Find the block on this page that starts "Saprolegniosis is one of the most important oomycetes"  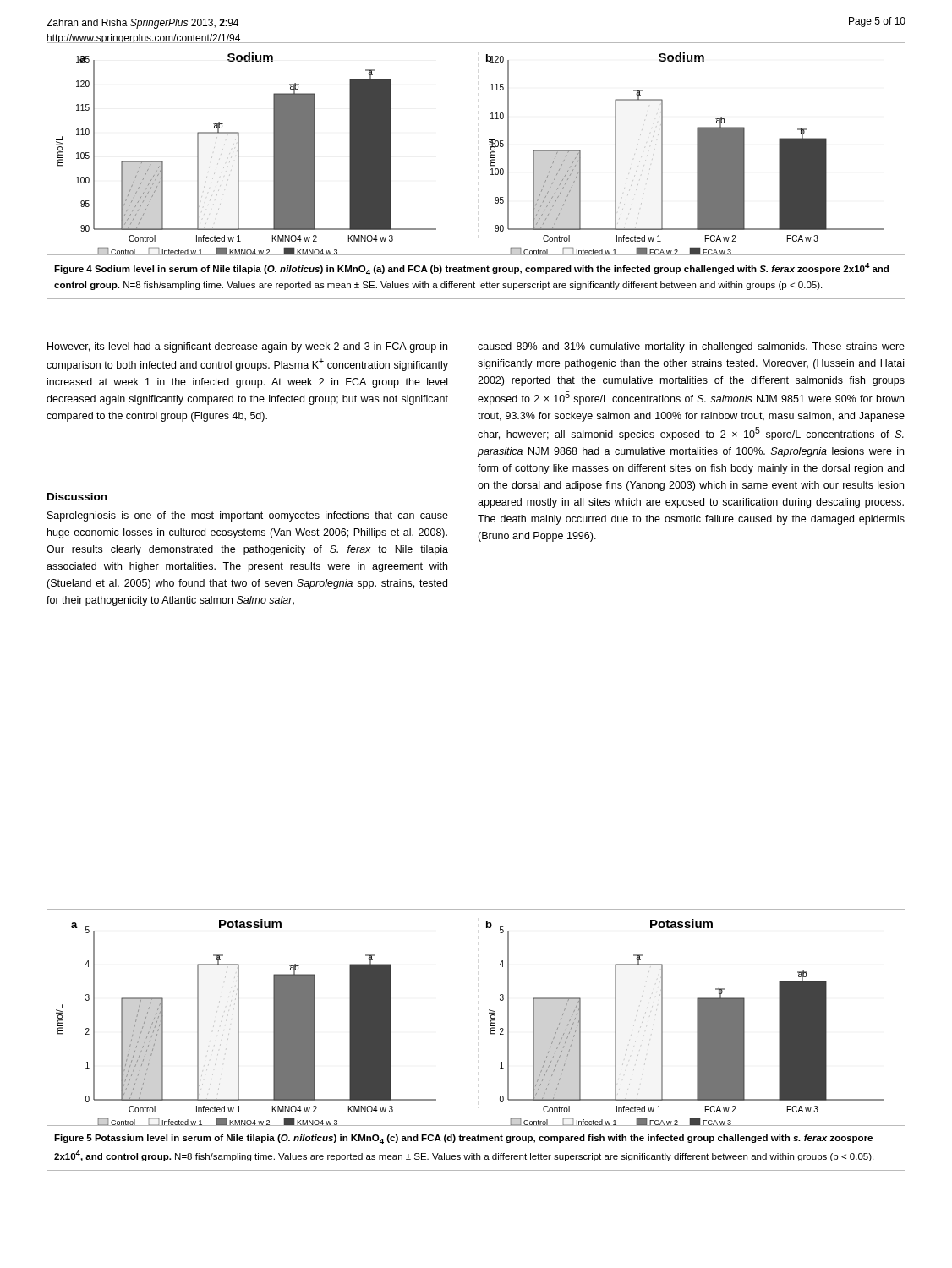247,558
